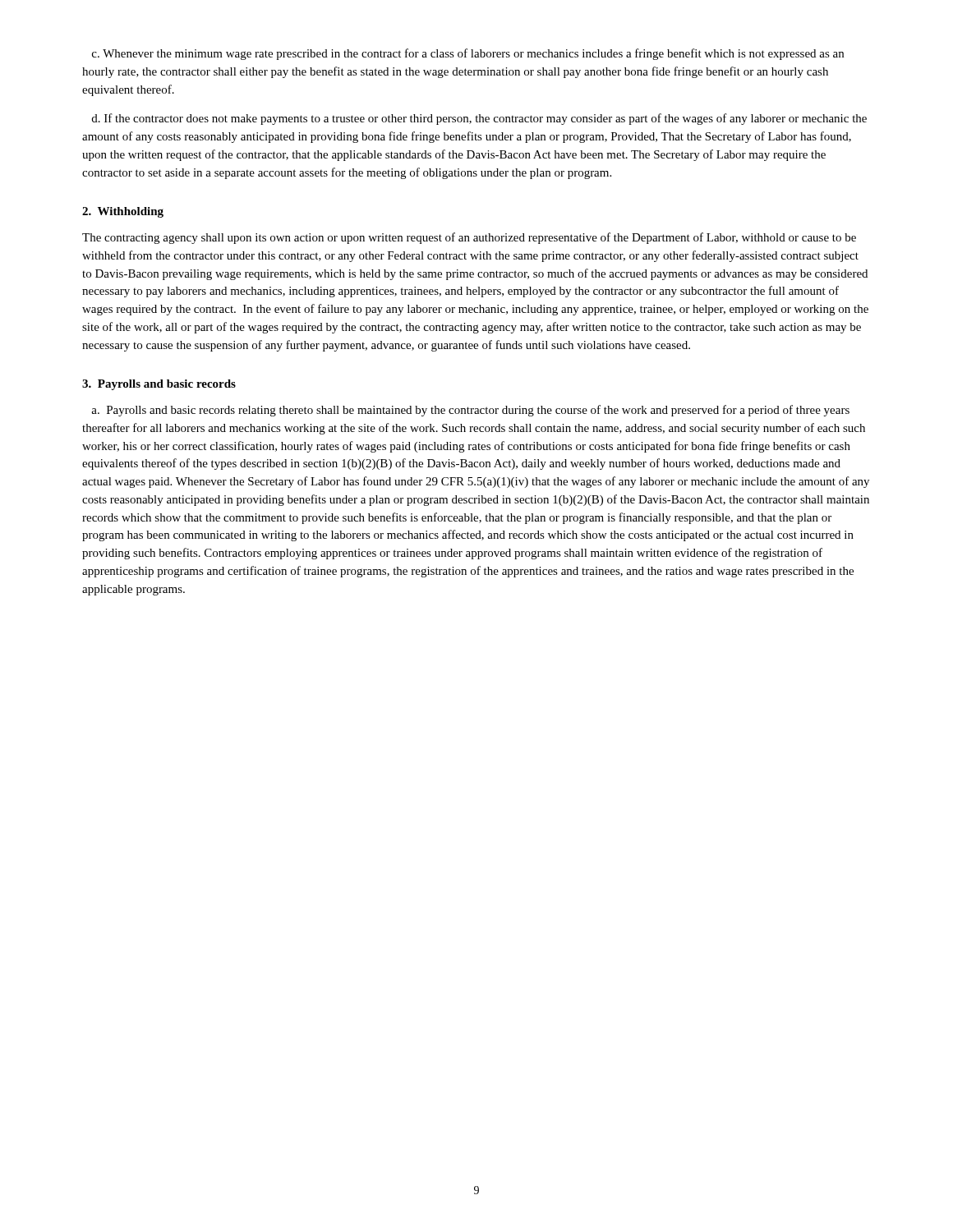Select the text starting "2. Withholding"
The width and height of the screenshot is (953, 1232).
pyautogui.click(x=123, y=211)
